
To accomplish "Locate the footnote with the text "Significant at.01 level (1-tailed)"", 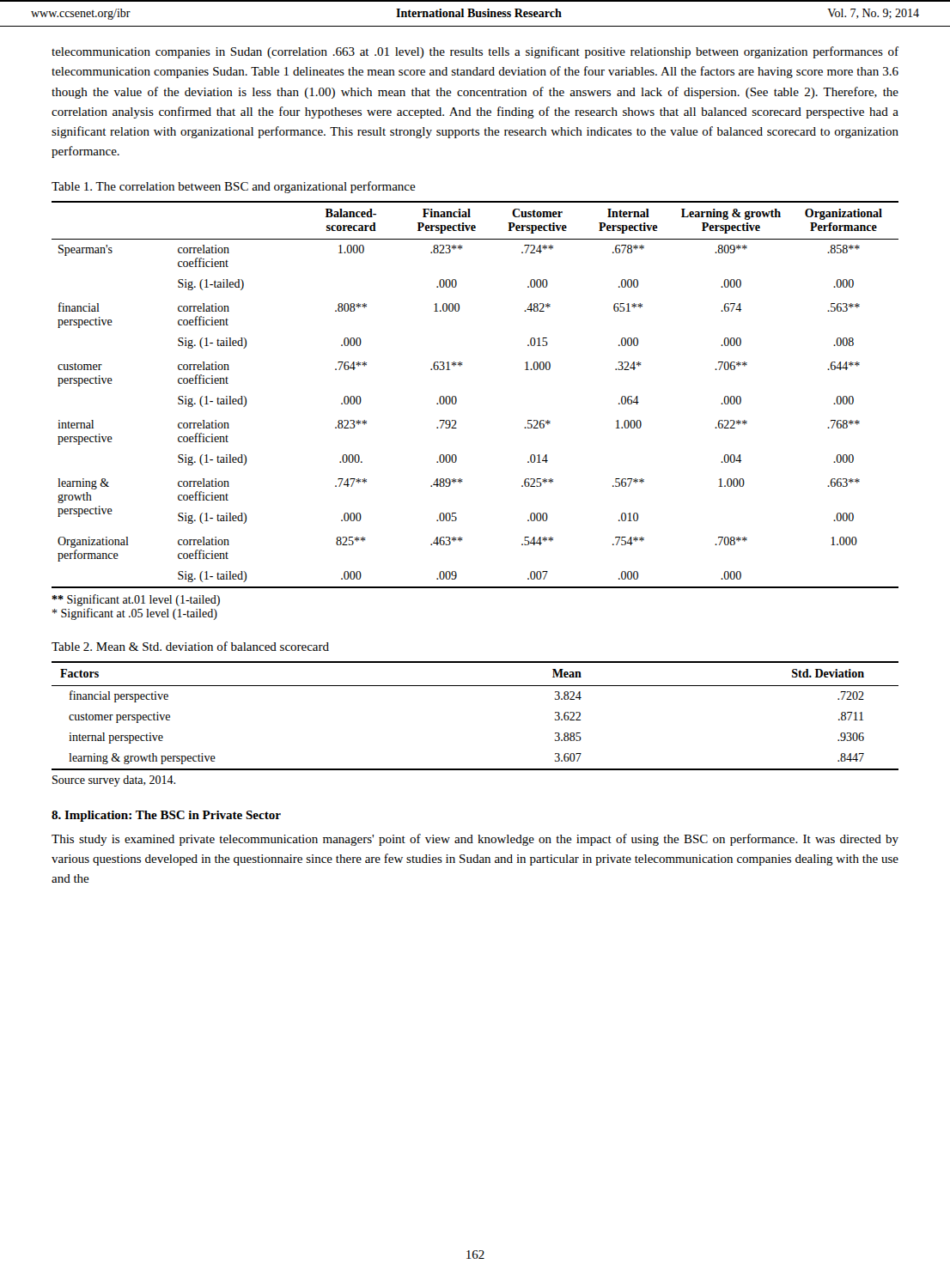I will coord(136,606).
